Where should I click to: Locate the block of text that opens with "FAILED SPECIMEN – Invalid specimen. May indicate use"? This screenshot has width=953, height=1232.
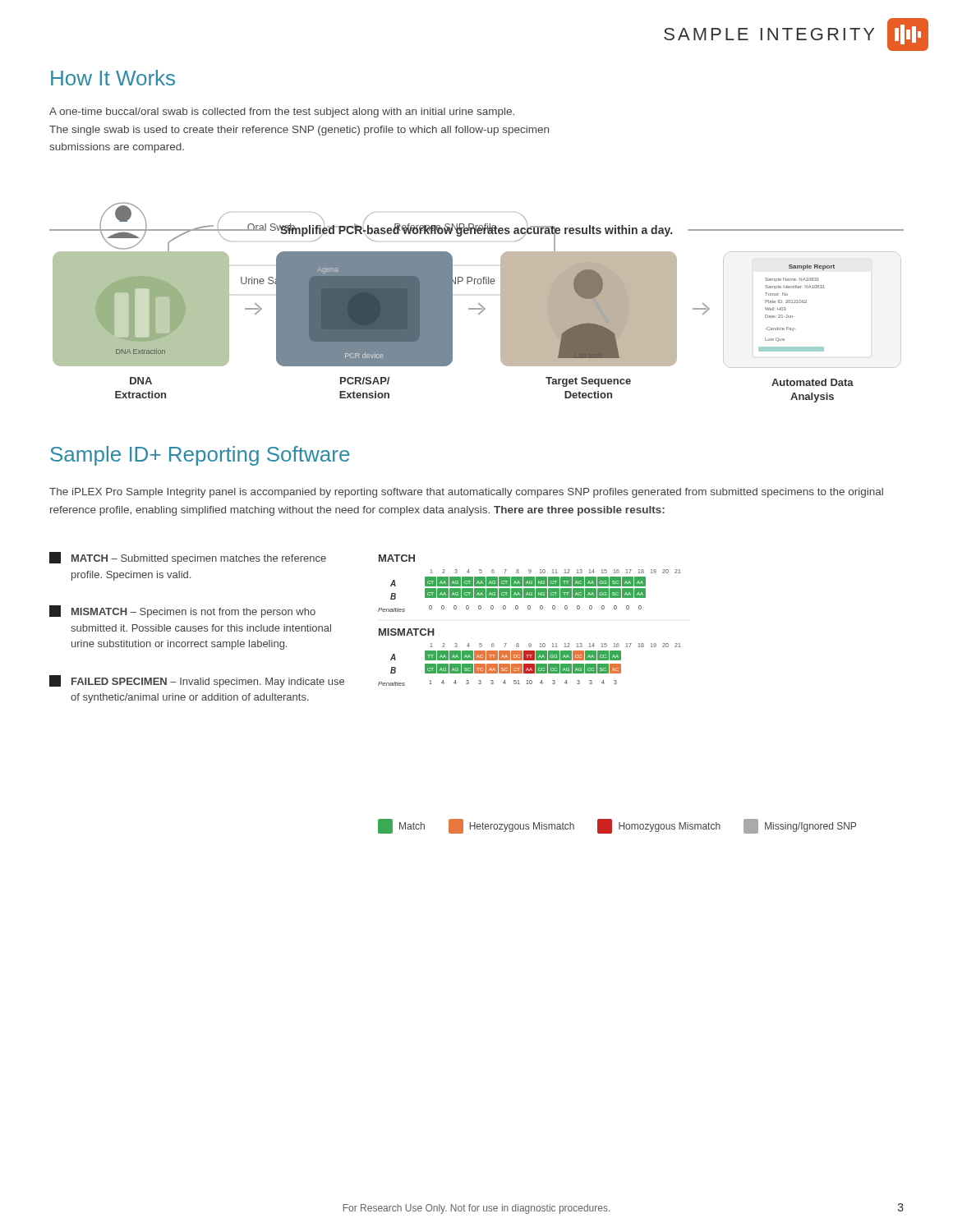197,689
